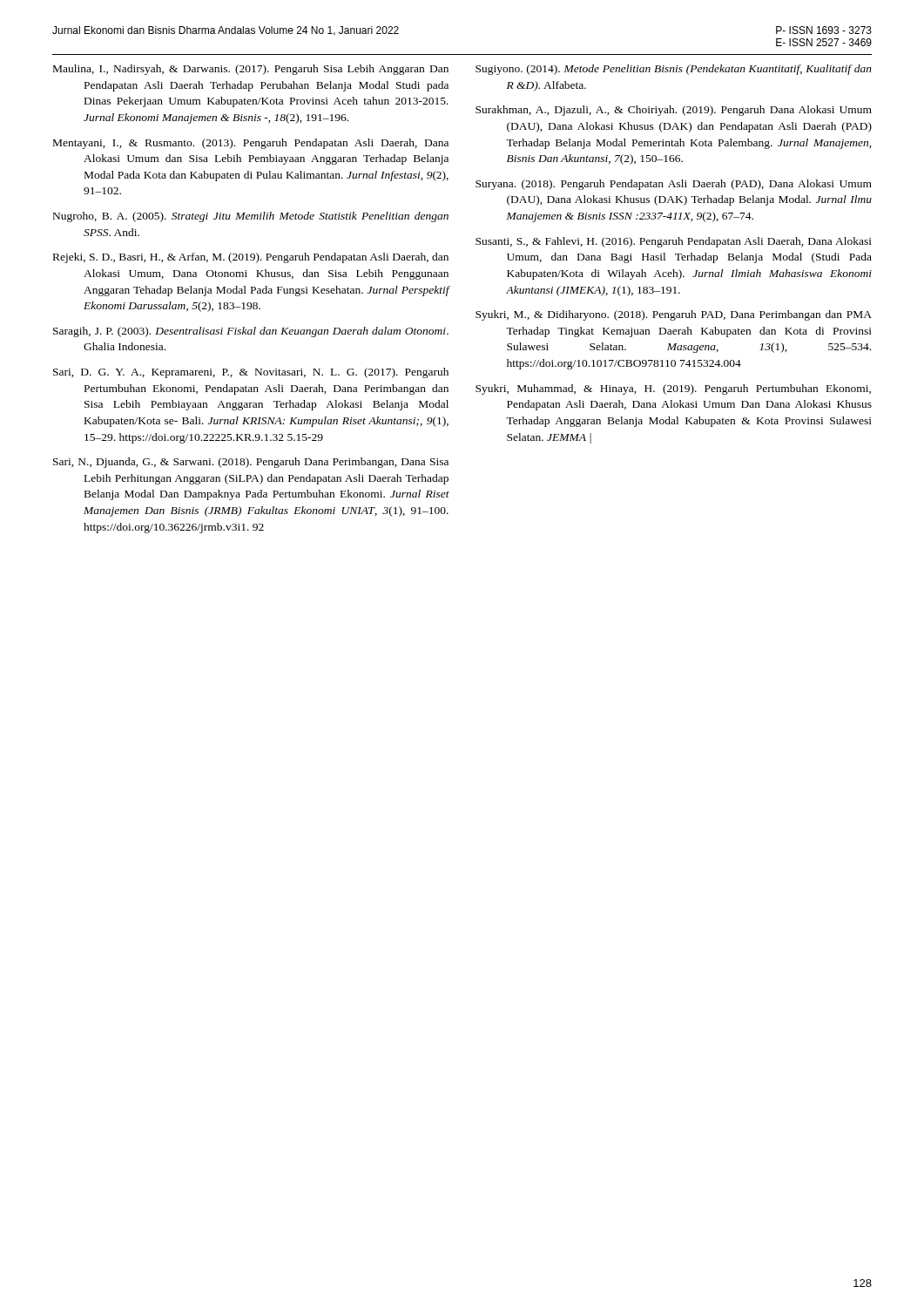Screen dimensions: 1307x924
Task: Click on the block starting "Nugroho, B. A. (2005). Strategi Jitu"
Action: pos(251,224)
